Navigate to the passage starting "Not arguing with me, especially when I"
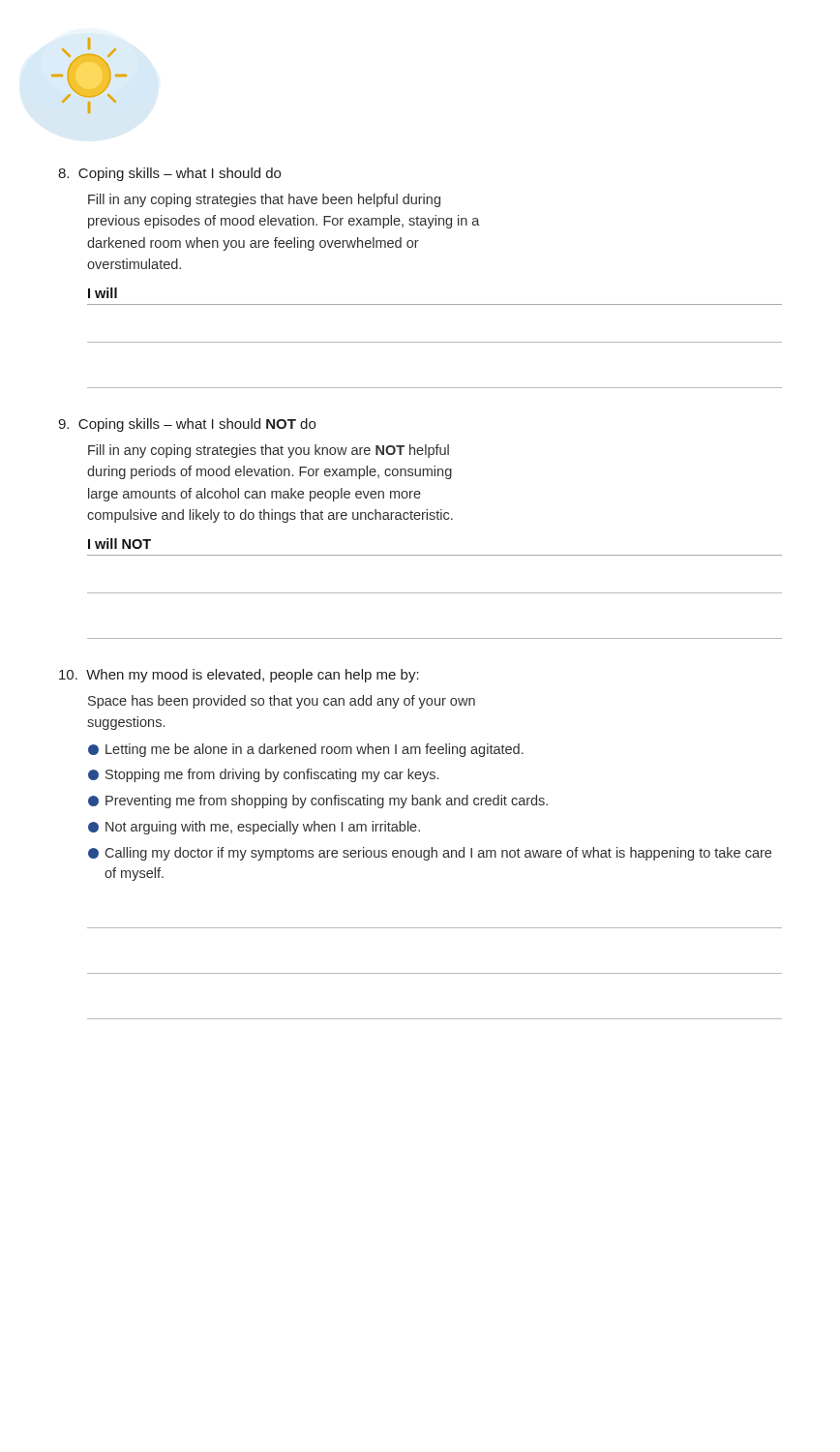The height and width of the screenshot is (1452, 840). (x=254, y=828)
